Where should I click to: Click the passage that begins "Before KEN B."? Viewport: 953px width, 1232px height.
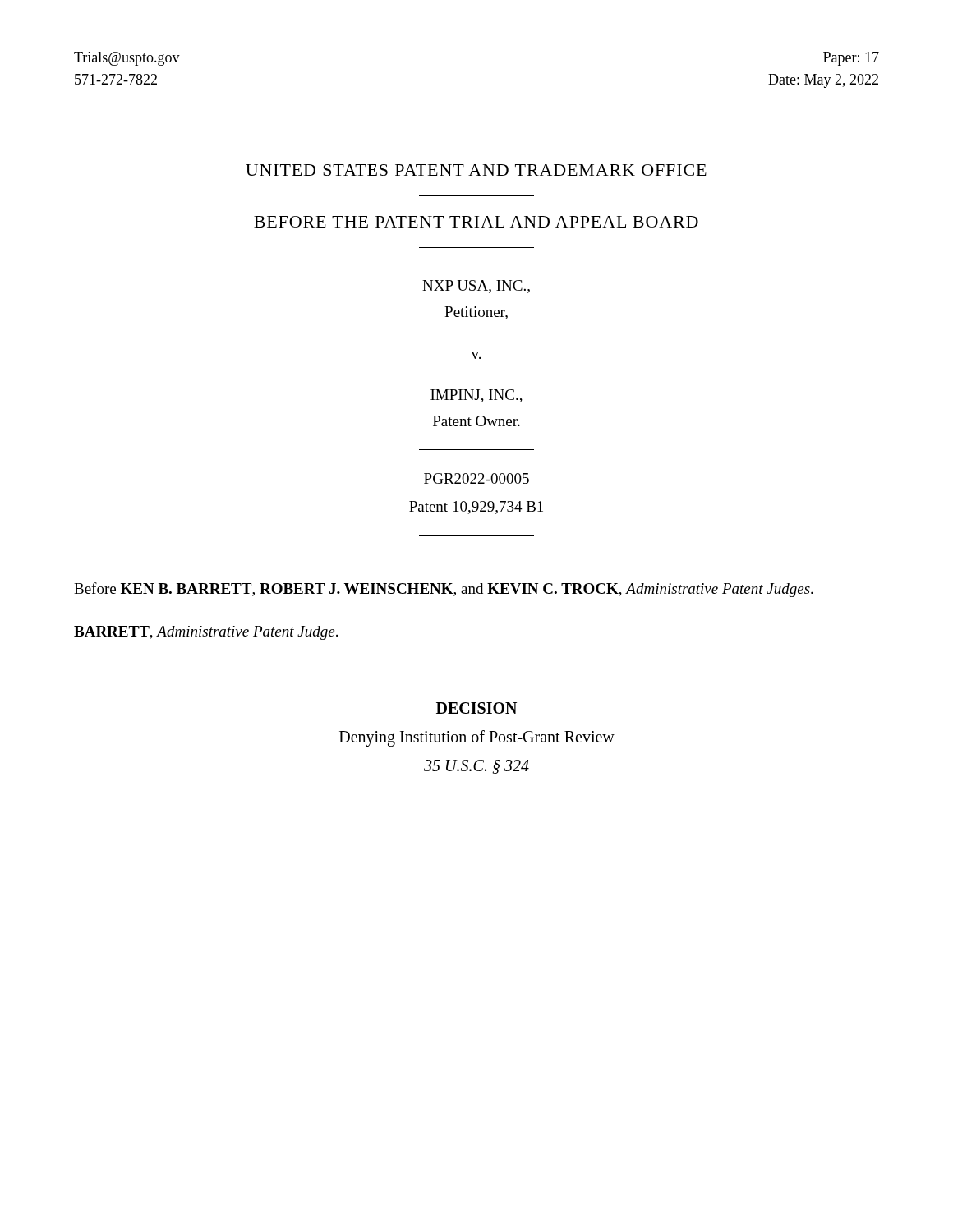pyautogui.click(x=444, y=589)
